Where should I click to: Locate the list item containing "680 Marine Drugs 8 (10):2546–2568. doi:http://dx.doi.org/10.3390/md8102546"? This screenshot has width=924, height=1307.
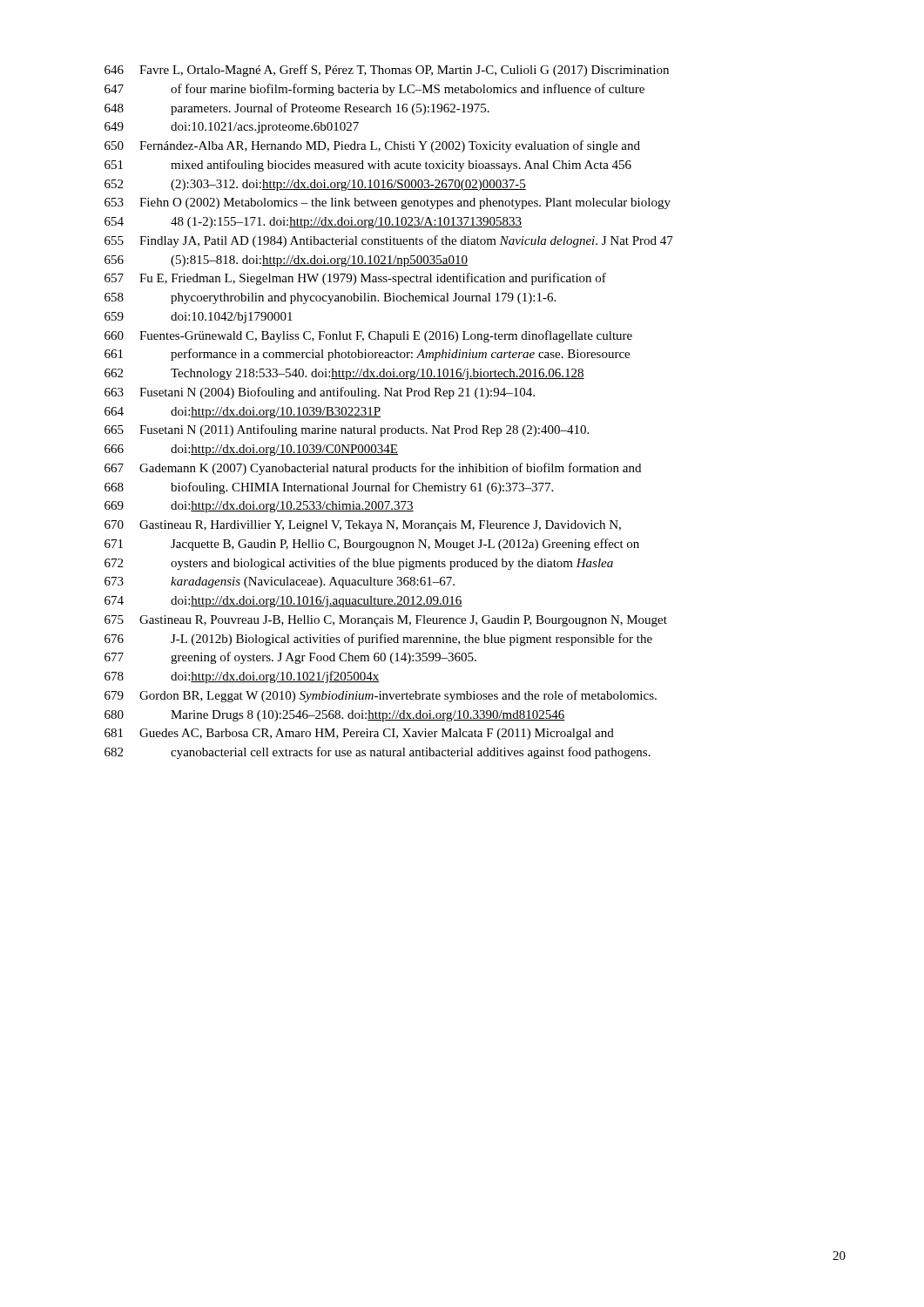point(462,715)
